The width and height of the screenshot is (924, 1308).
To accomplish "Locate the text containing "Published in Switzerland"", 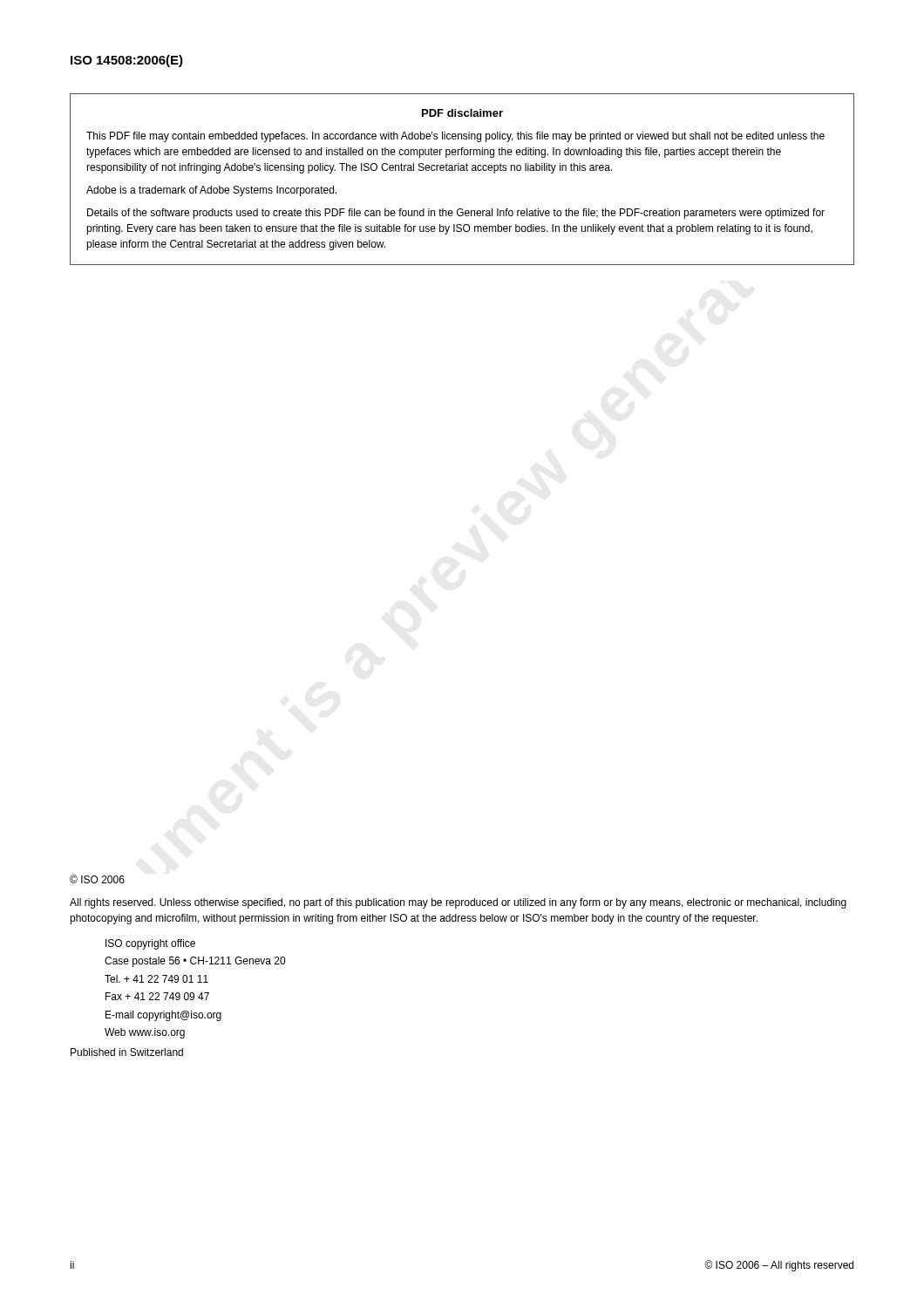I will pyautogui.click(x=127, y=1053).
